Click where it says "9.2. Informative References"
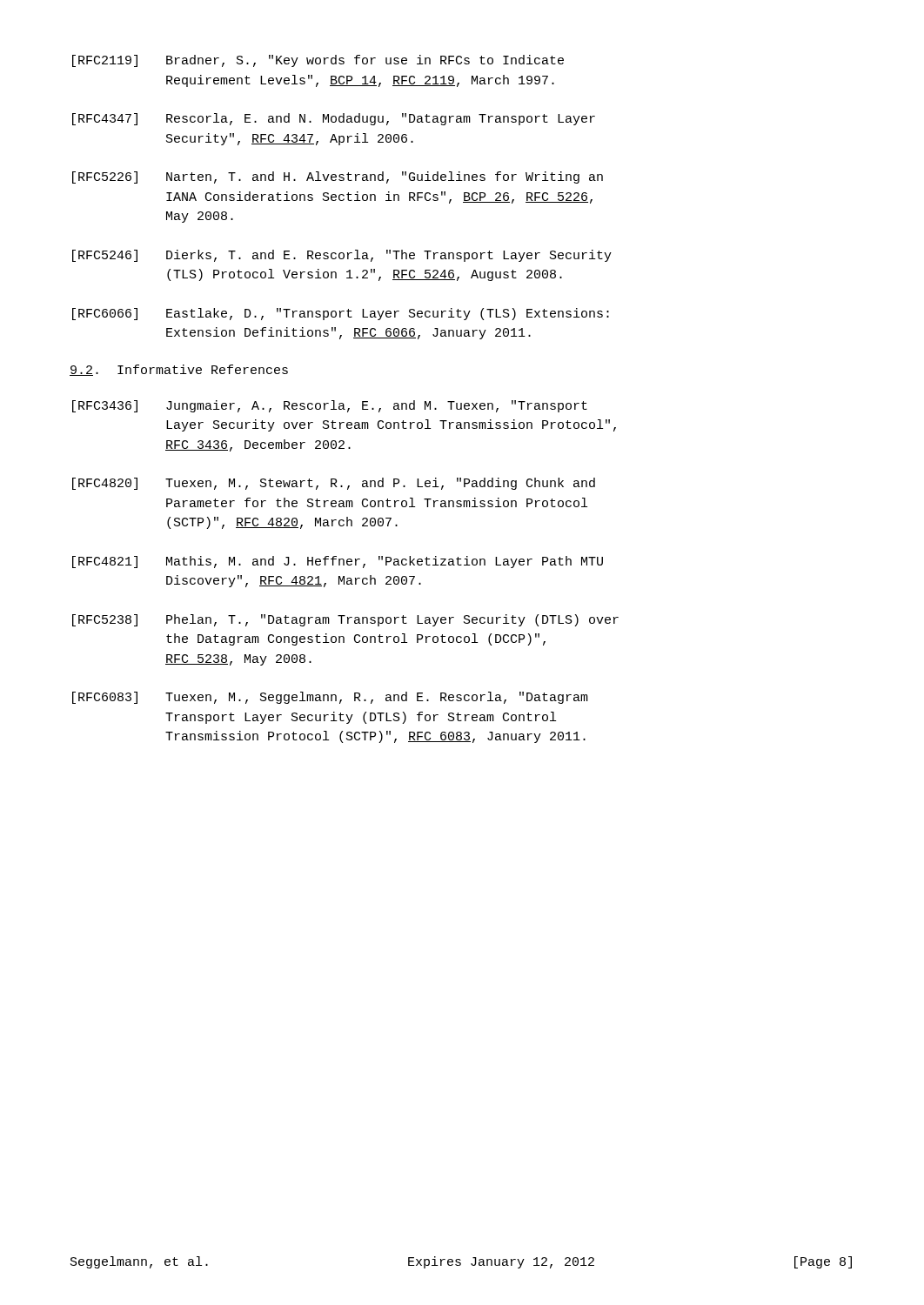This screenshot has height=1305, width=924. 179,371
